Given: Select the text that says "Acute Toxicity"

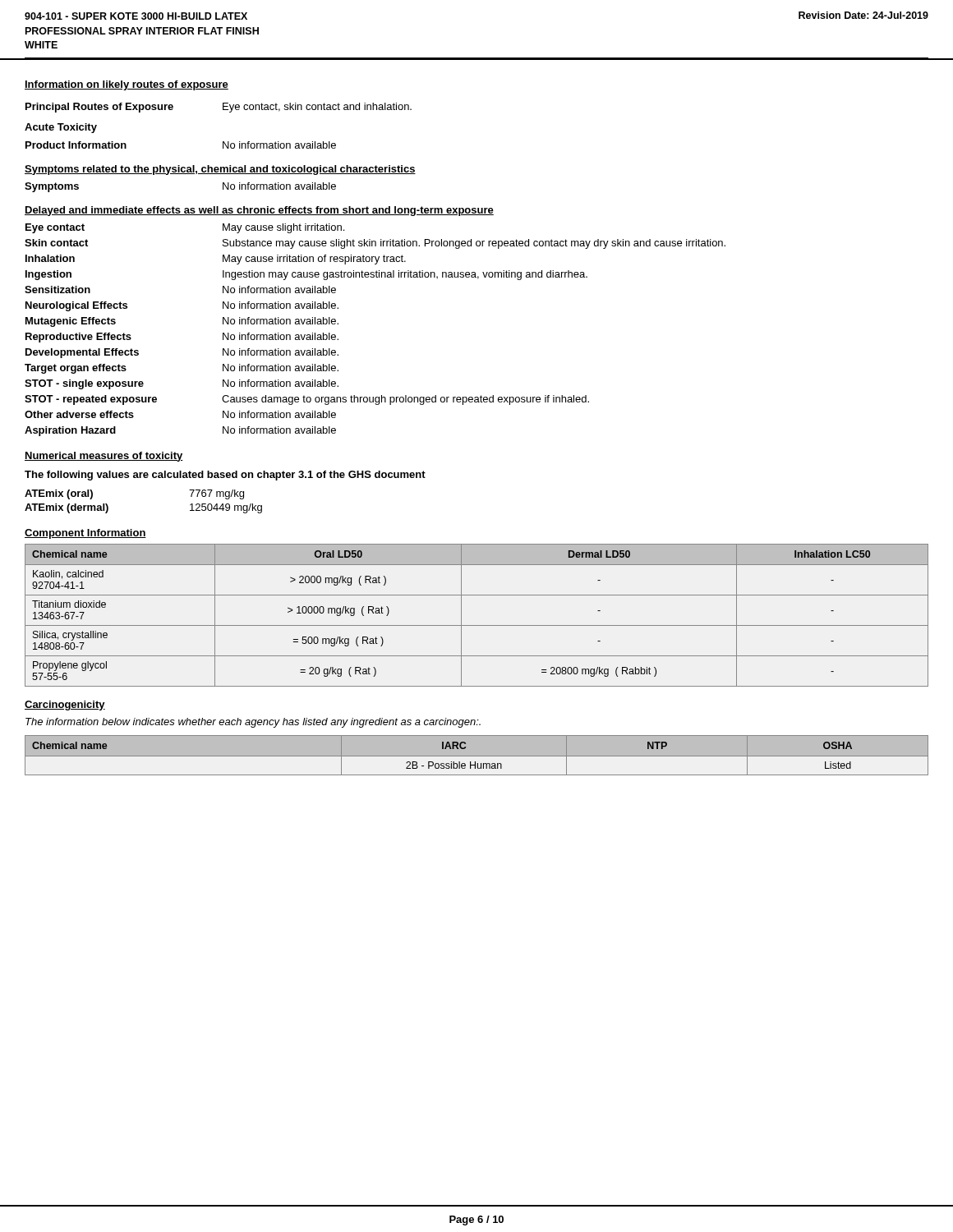Looking at the screenshot, I should [61, 127].
